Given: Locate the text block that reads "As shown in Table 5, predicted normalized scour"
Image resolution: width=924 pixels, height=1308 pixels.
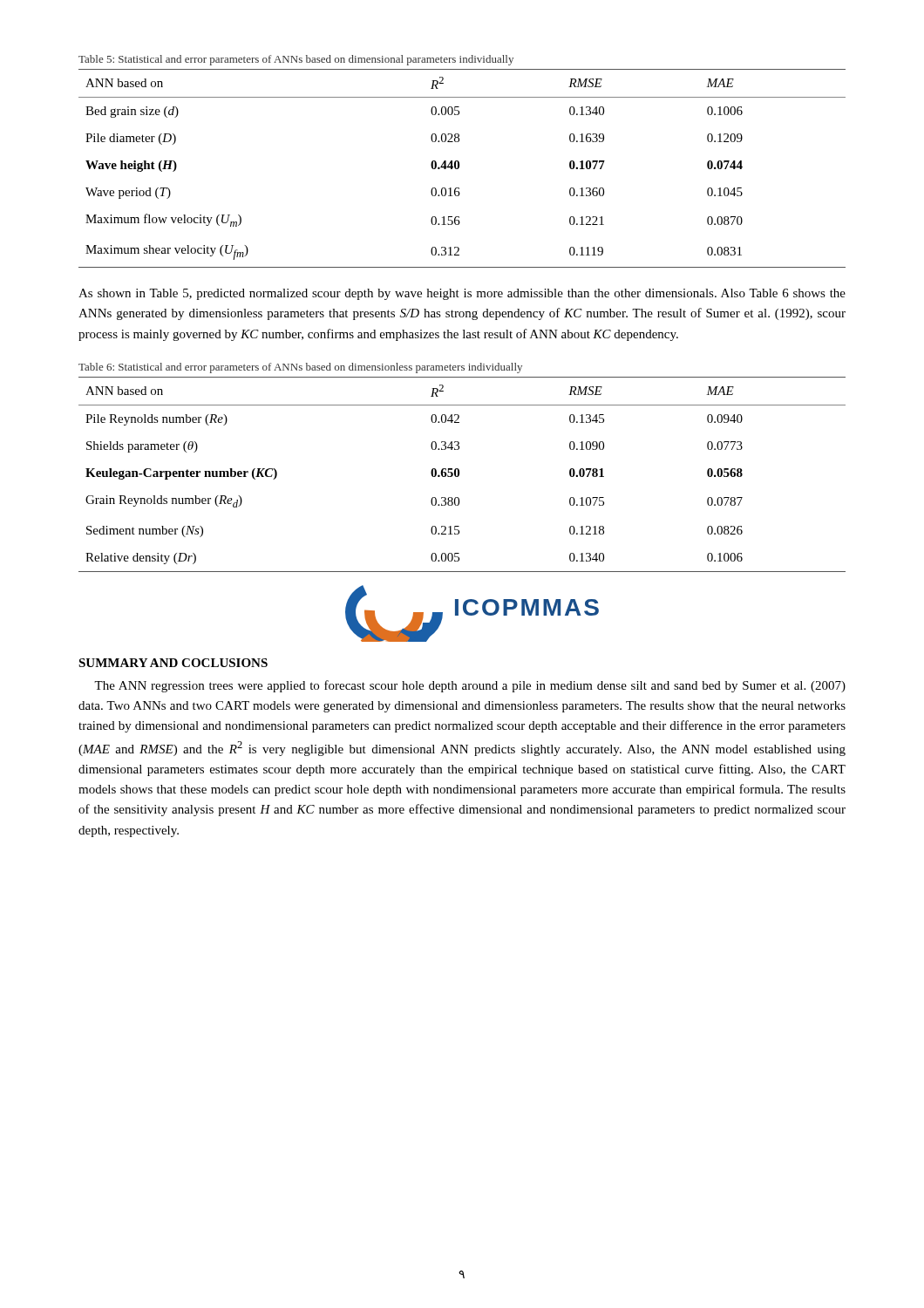Looking at the screenshot, I should point(462,313).
